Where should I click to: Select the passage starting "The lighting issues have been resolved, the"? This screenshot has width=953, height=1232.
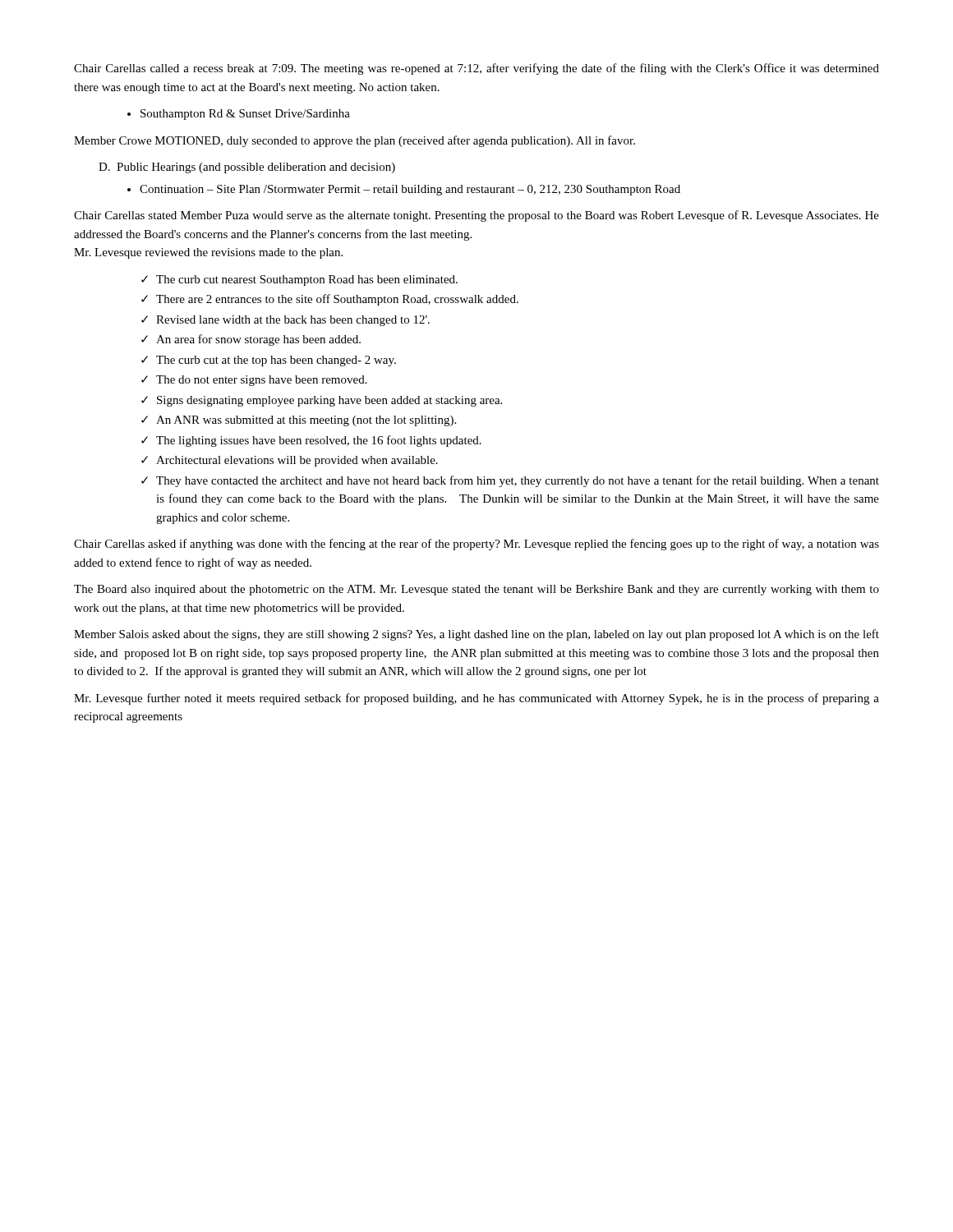click(x=319, y=440)
